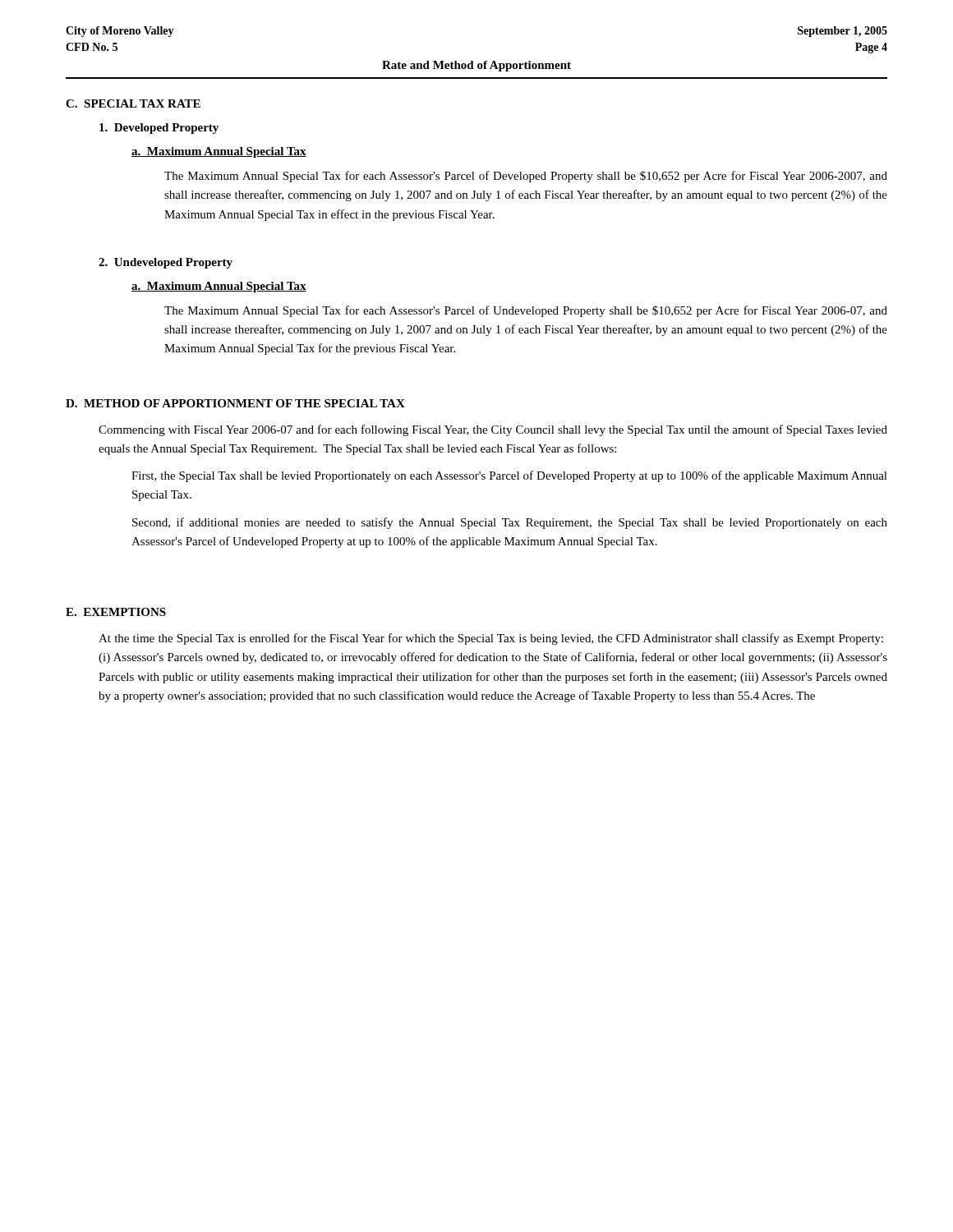Select the text starting "At the time the Special Tax is enrolled"
Screen dimensions: 1232x953
[493, 667]
